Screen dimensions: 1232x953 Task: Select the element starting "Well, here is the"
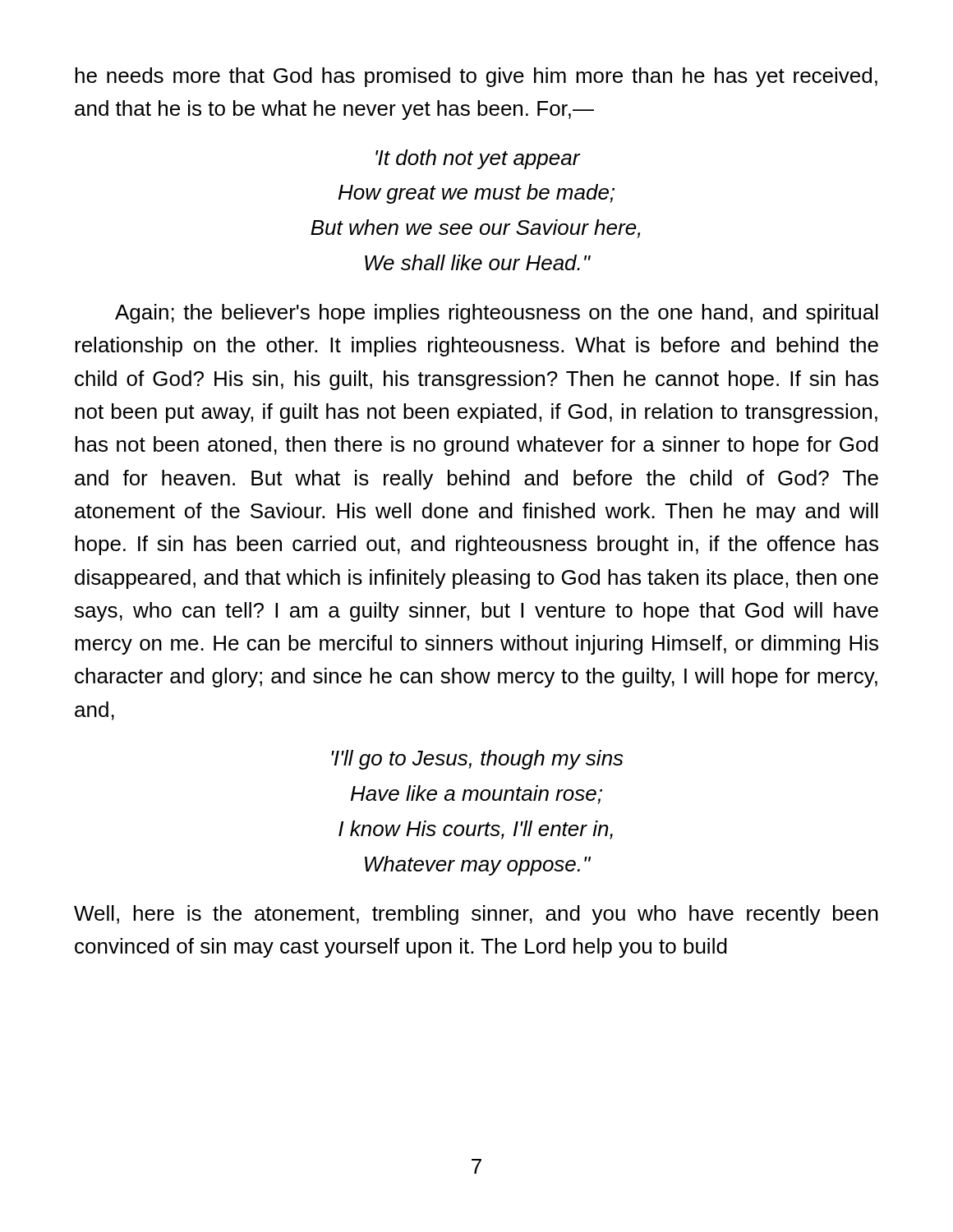(476, 930)
